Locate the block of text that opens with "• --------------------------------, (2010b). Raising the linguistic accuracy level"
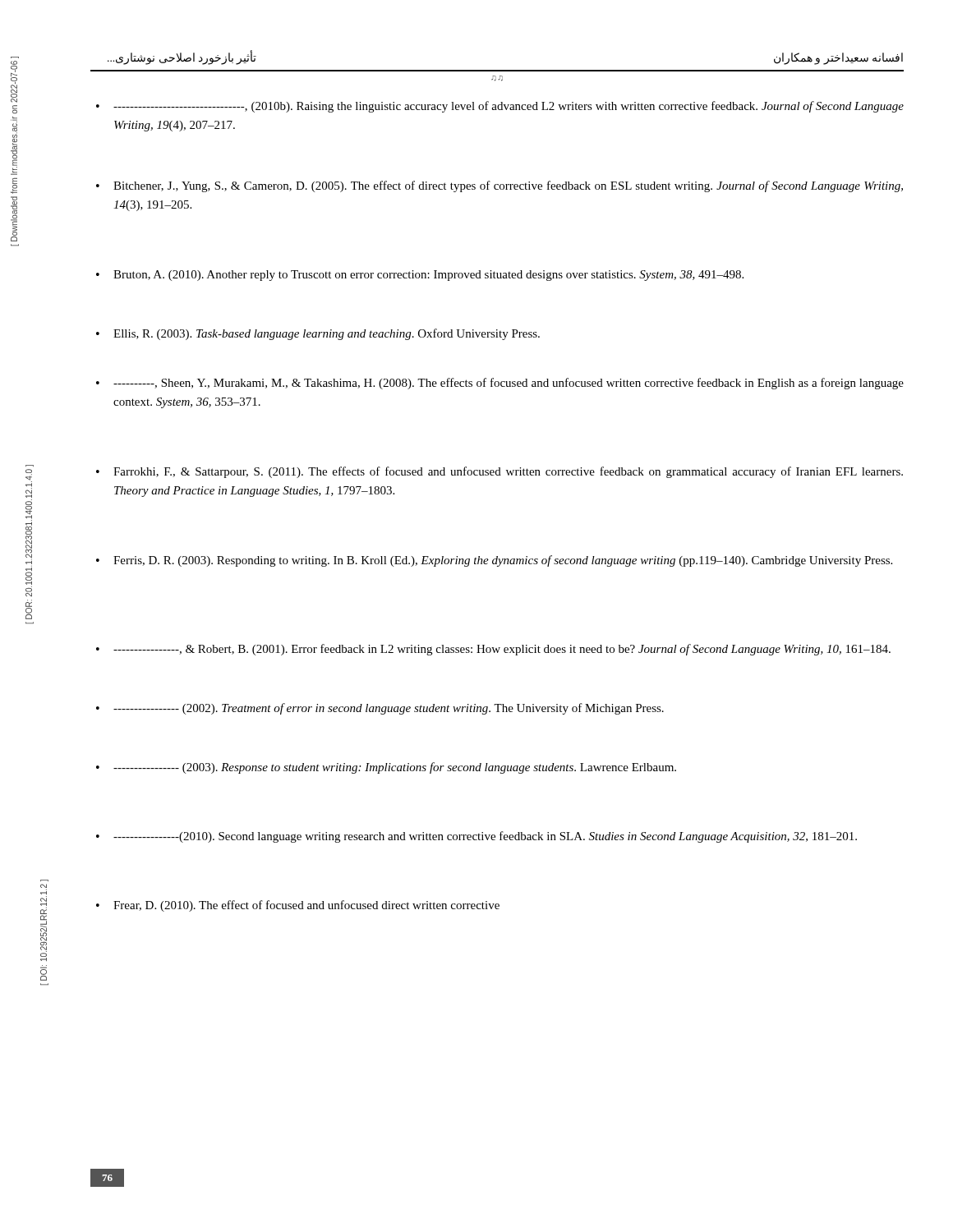 509,114
